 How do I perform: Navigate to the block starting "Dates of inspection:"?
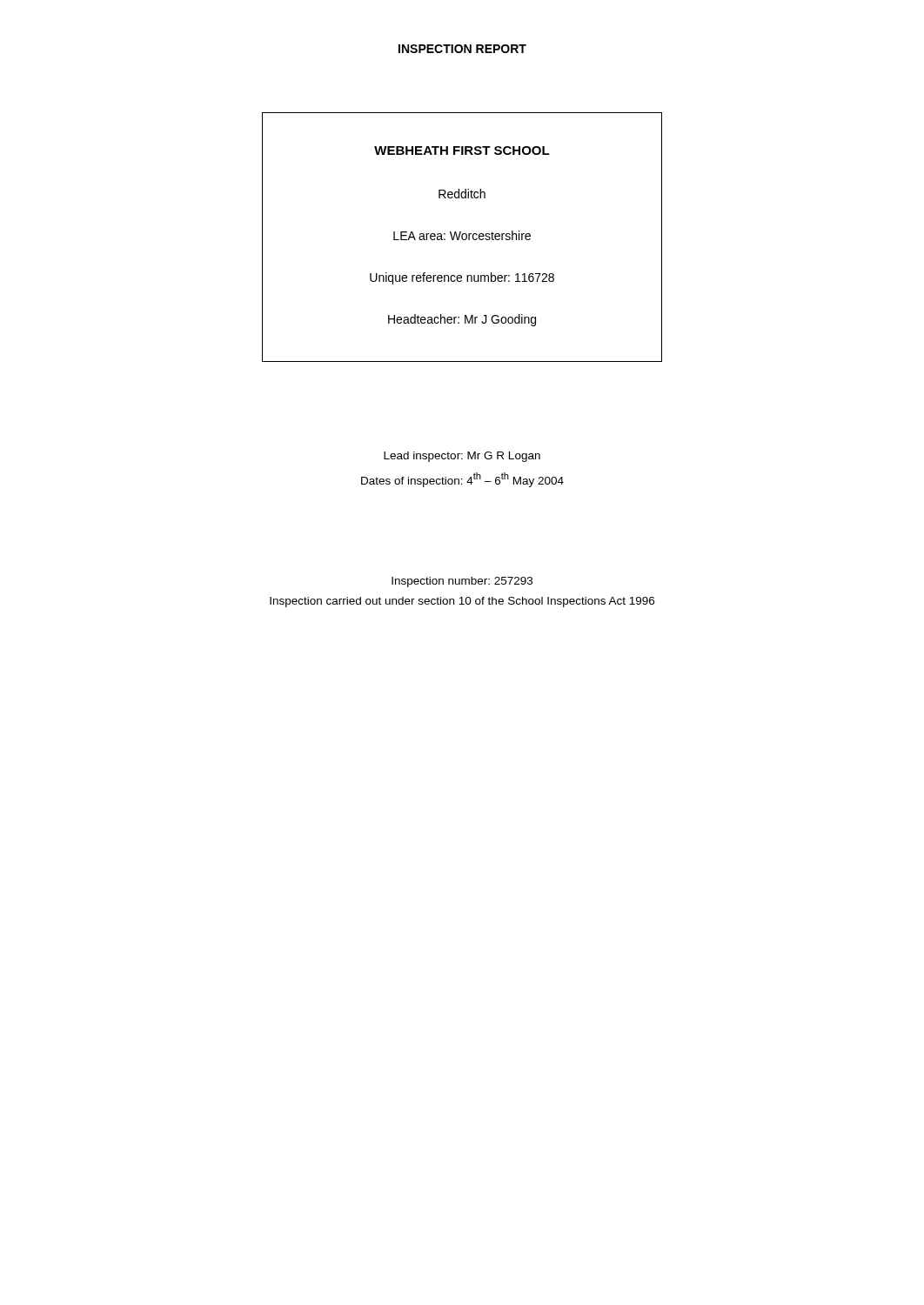point(462,479)
